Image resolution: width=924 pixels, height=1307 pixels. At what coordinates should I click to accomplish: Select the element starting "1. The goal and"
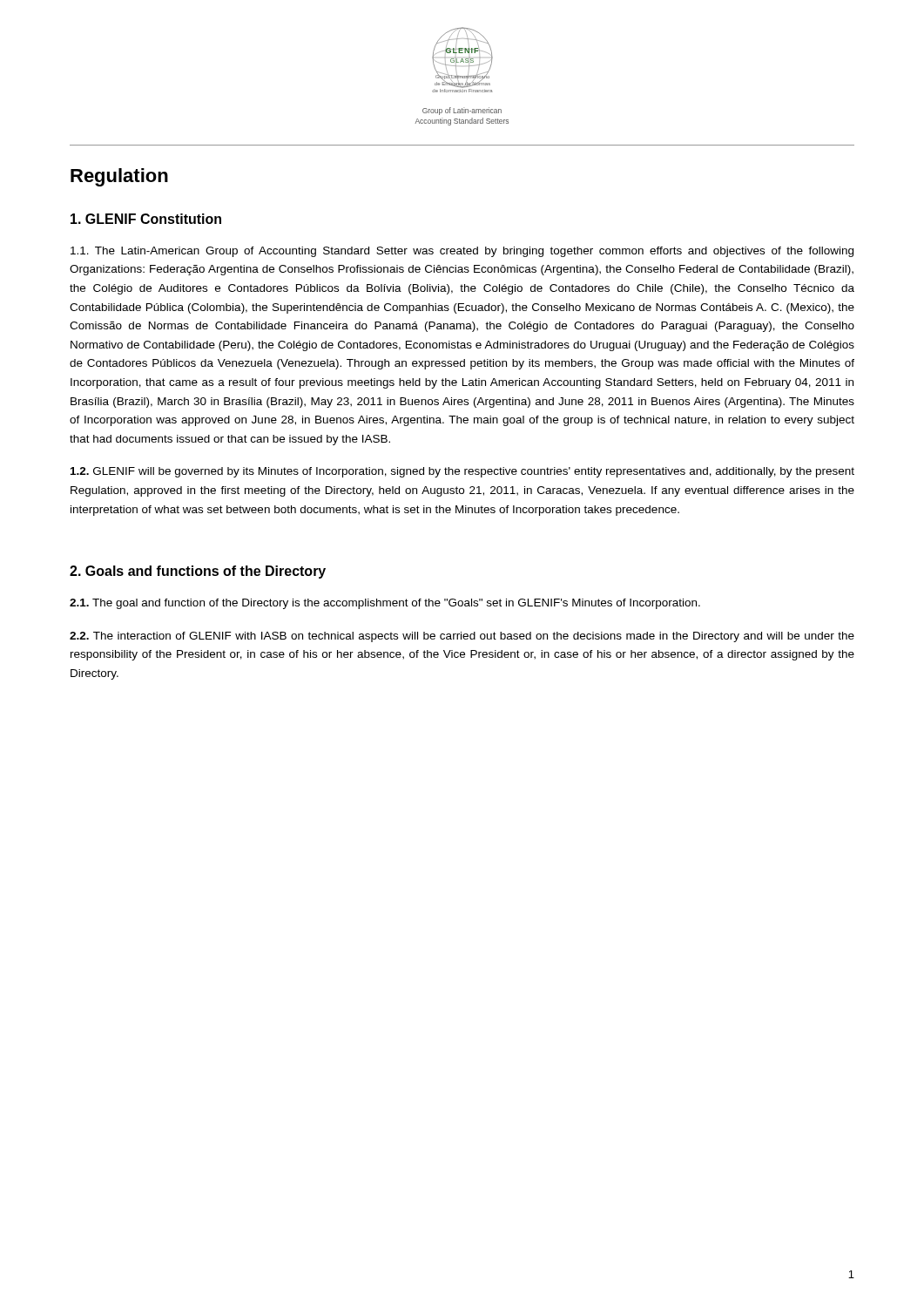click(x=385, y=603)
